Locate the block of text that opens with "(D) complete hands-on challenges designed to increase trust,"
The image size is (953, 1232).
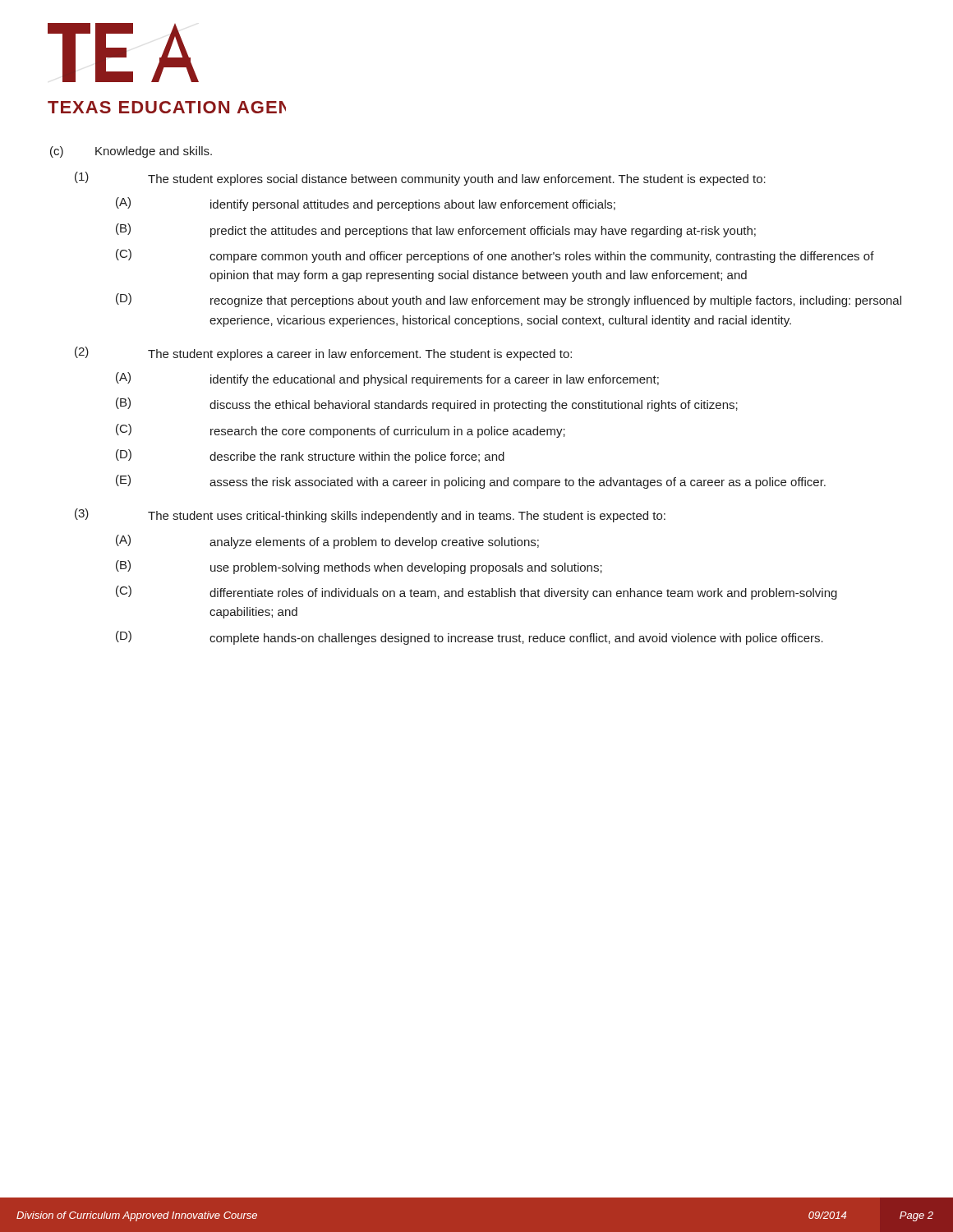tap(437, 637)
